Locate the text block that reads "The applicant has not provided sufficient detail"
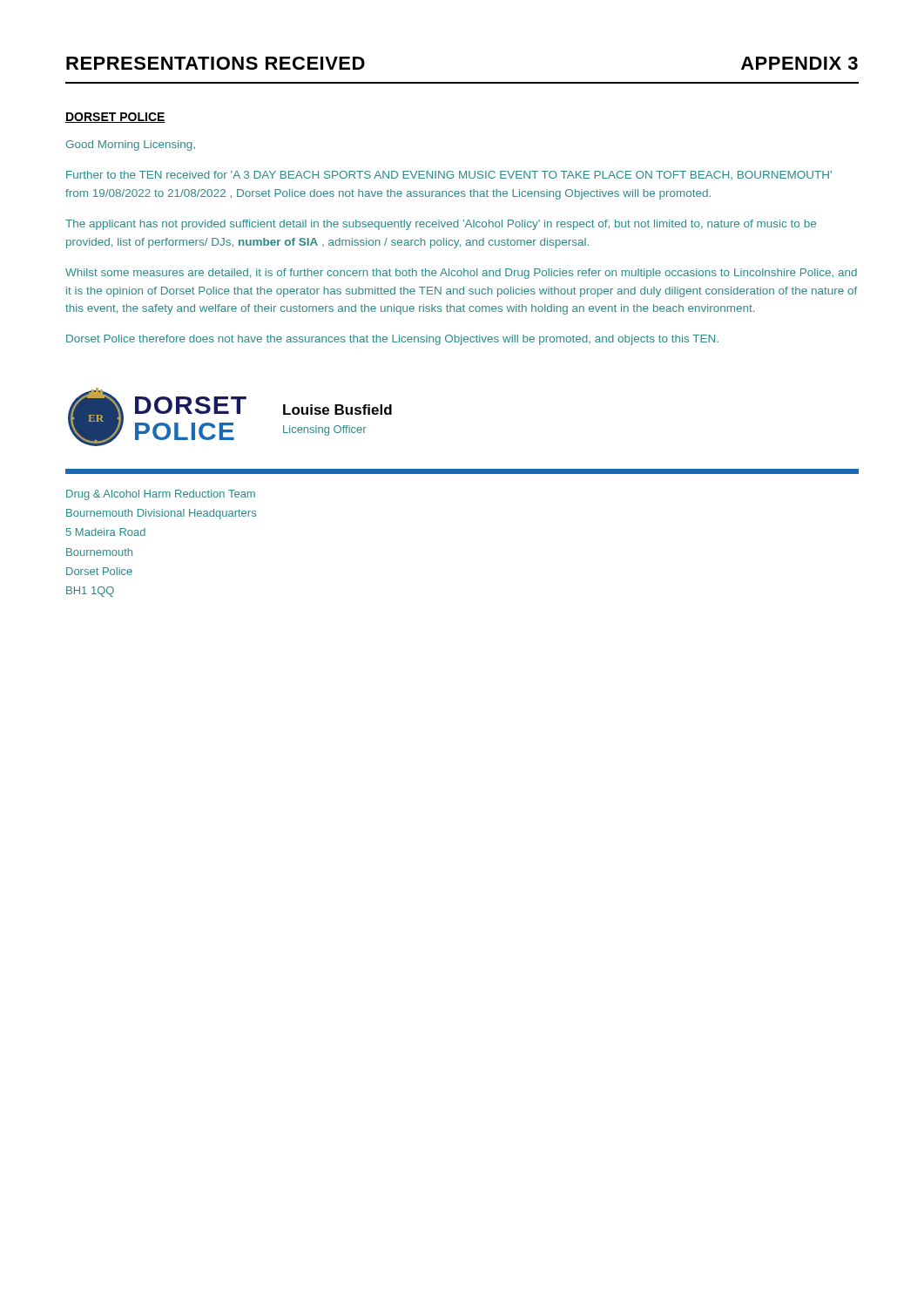The height and width of the screenshot is (1307, 924). (x=441, y=232)
